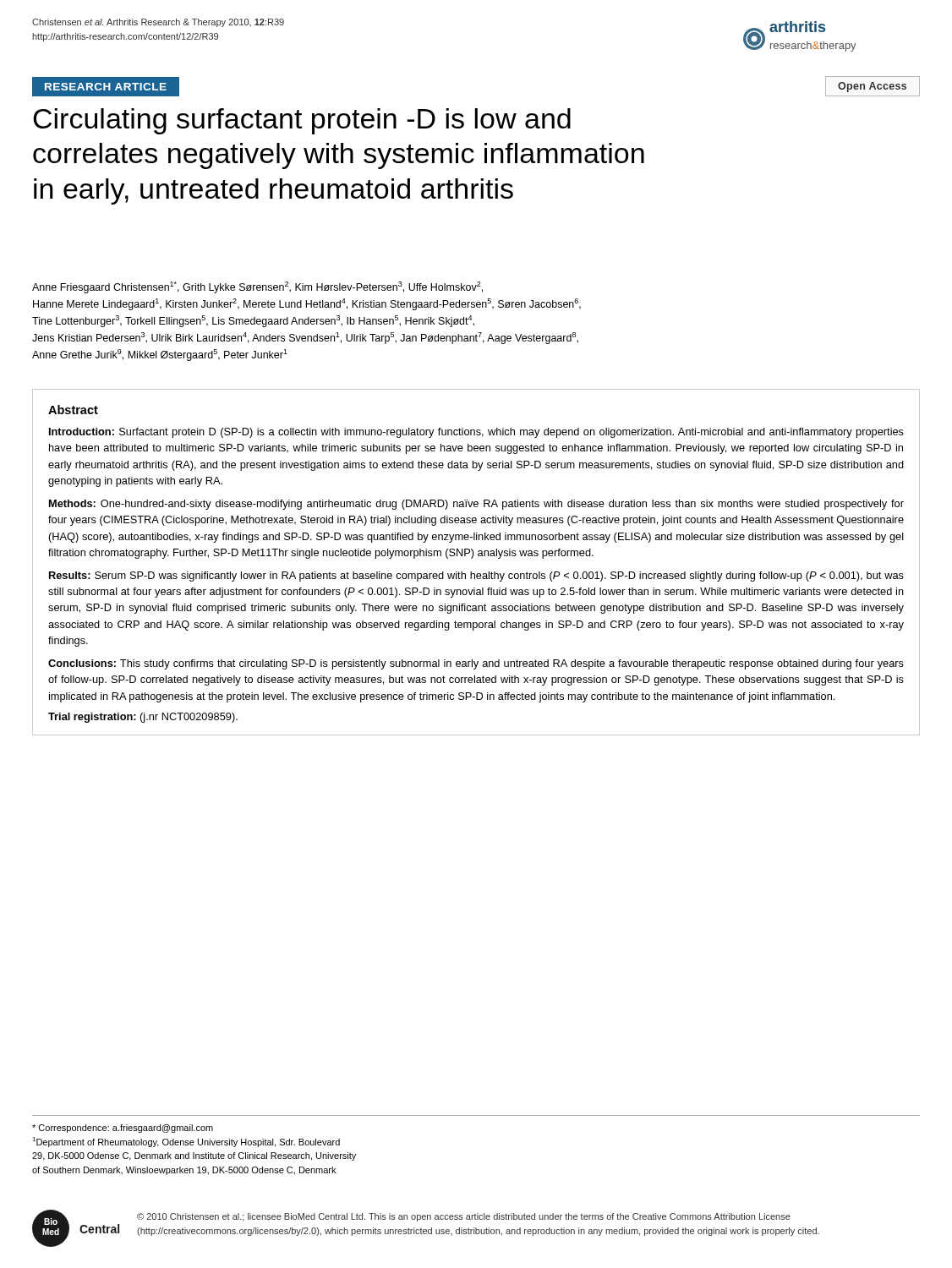952x1268 pixels.
Task: Select the text that says "Trial registration: (j.nr NCT00209859)."
Action: (143, 716)
